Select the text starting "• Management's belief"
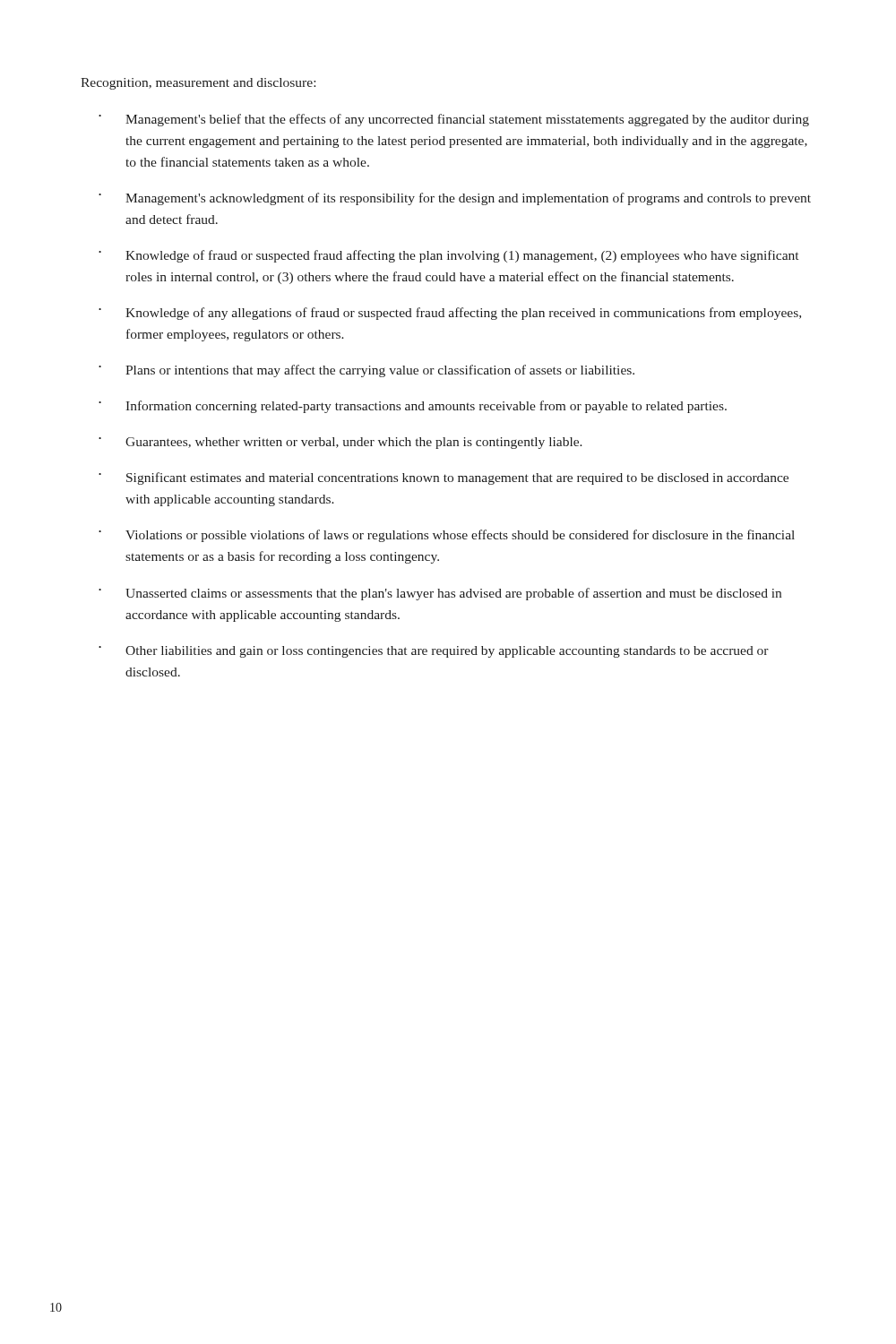 click(457, 141)
